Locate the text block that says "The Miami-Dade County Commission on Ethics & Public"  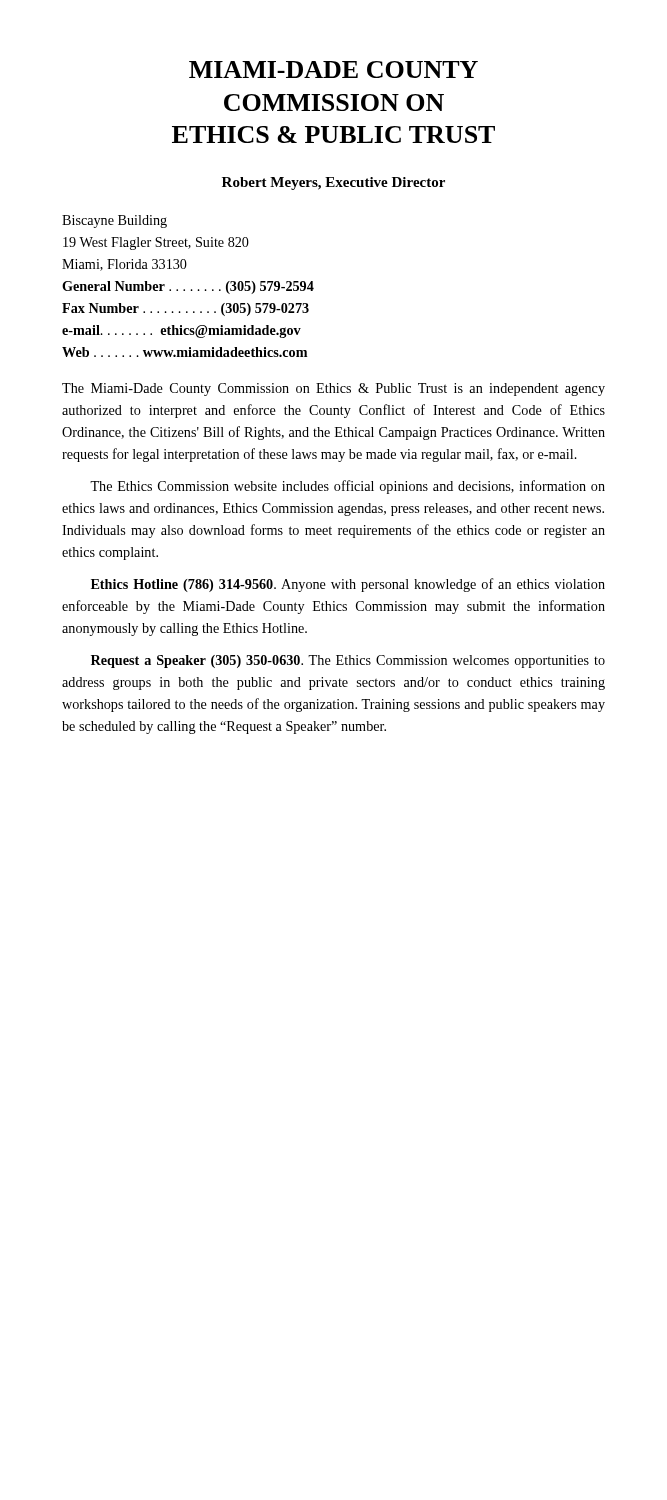pos(334,390)
